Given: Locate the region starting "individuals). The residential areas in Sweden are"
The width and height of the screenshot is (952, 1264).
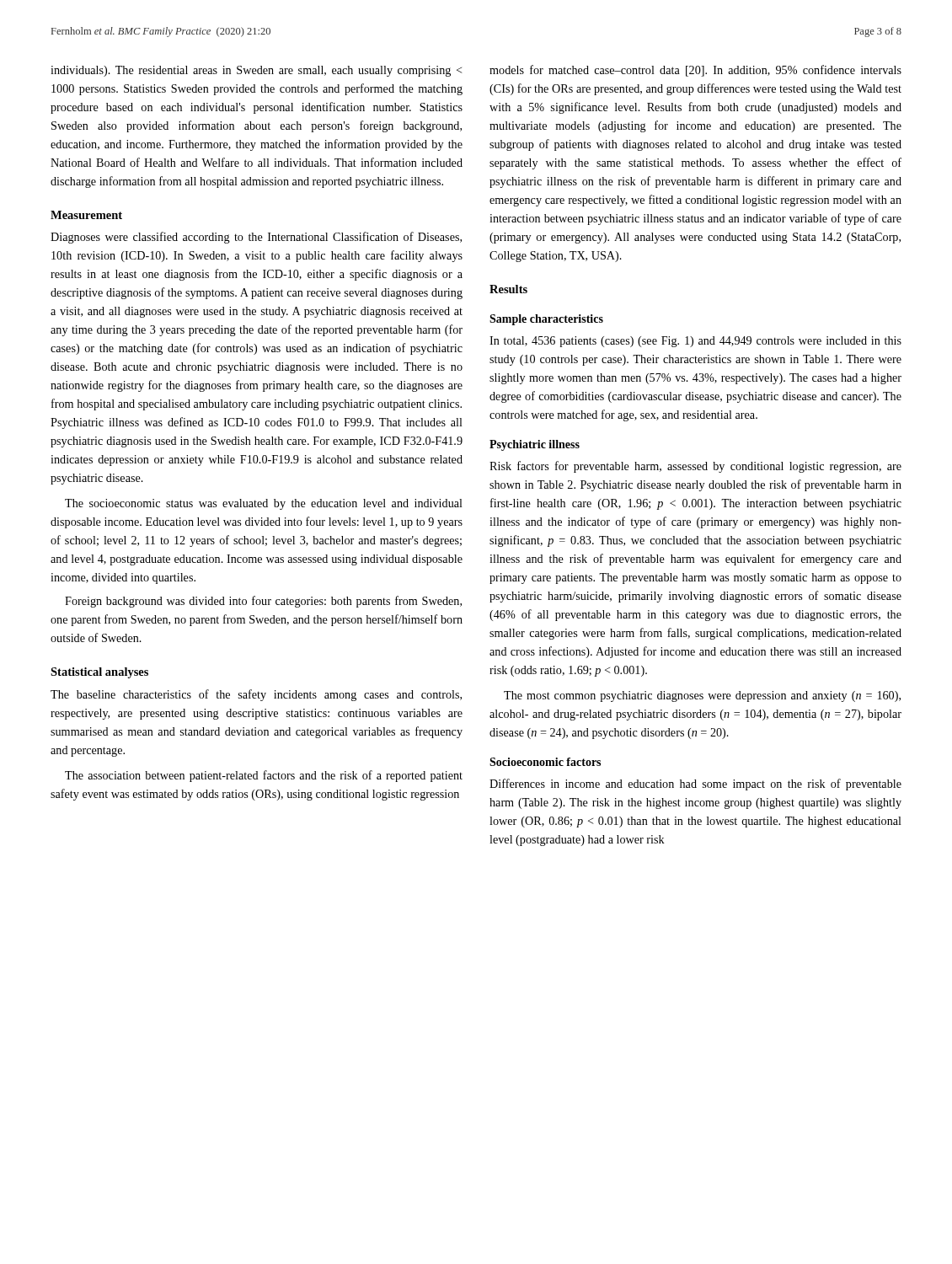Looking at the screenshot, I should click(x=257, y=126).
